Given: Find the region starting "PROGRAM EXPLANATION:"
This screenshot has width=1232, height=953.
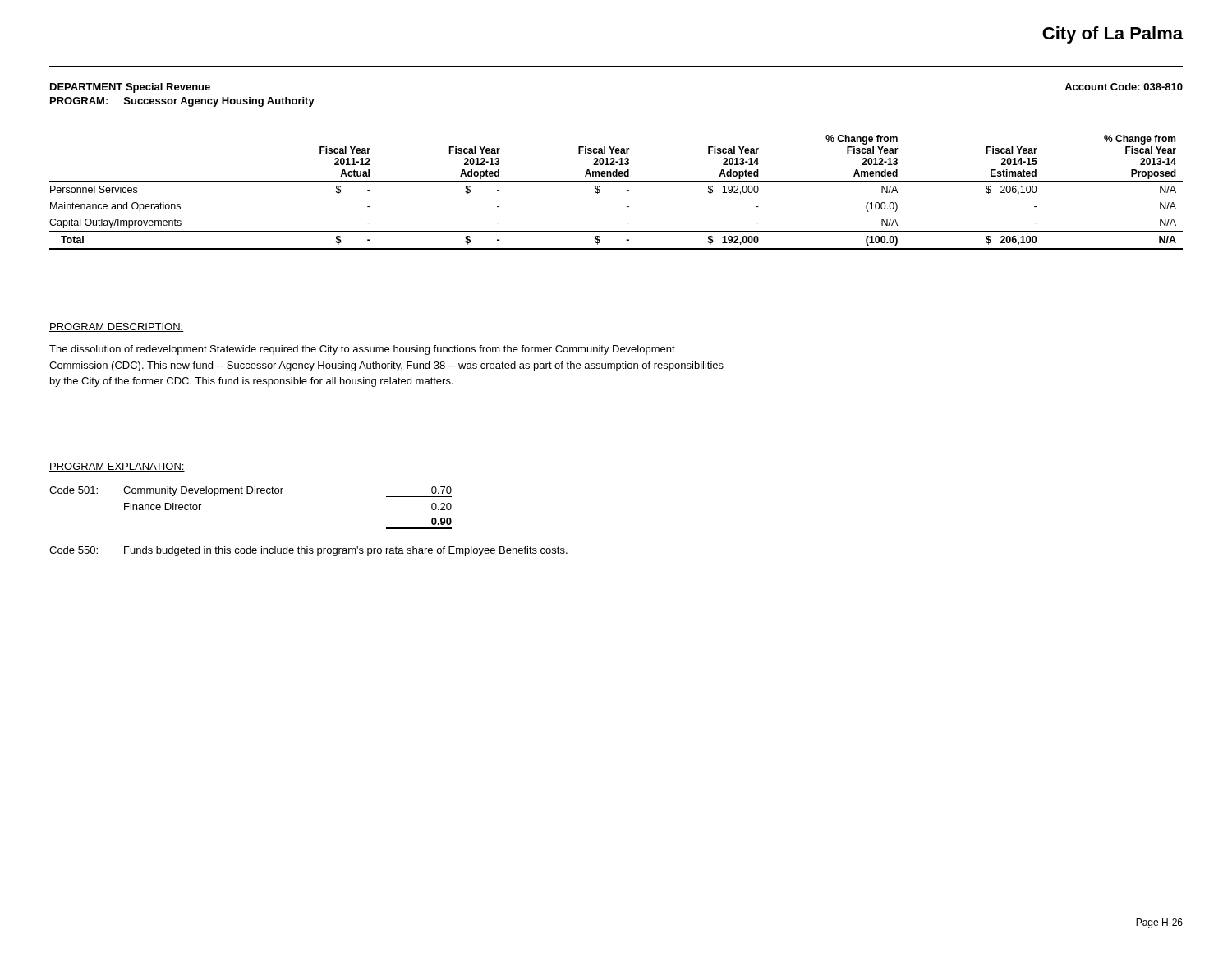Looking at the screenshot, I should (117, 466).
